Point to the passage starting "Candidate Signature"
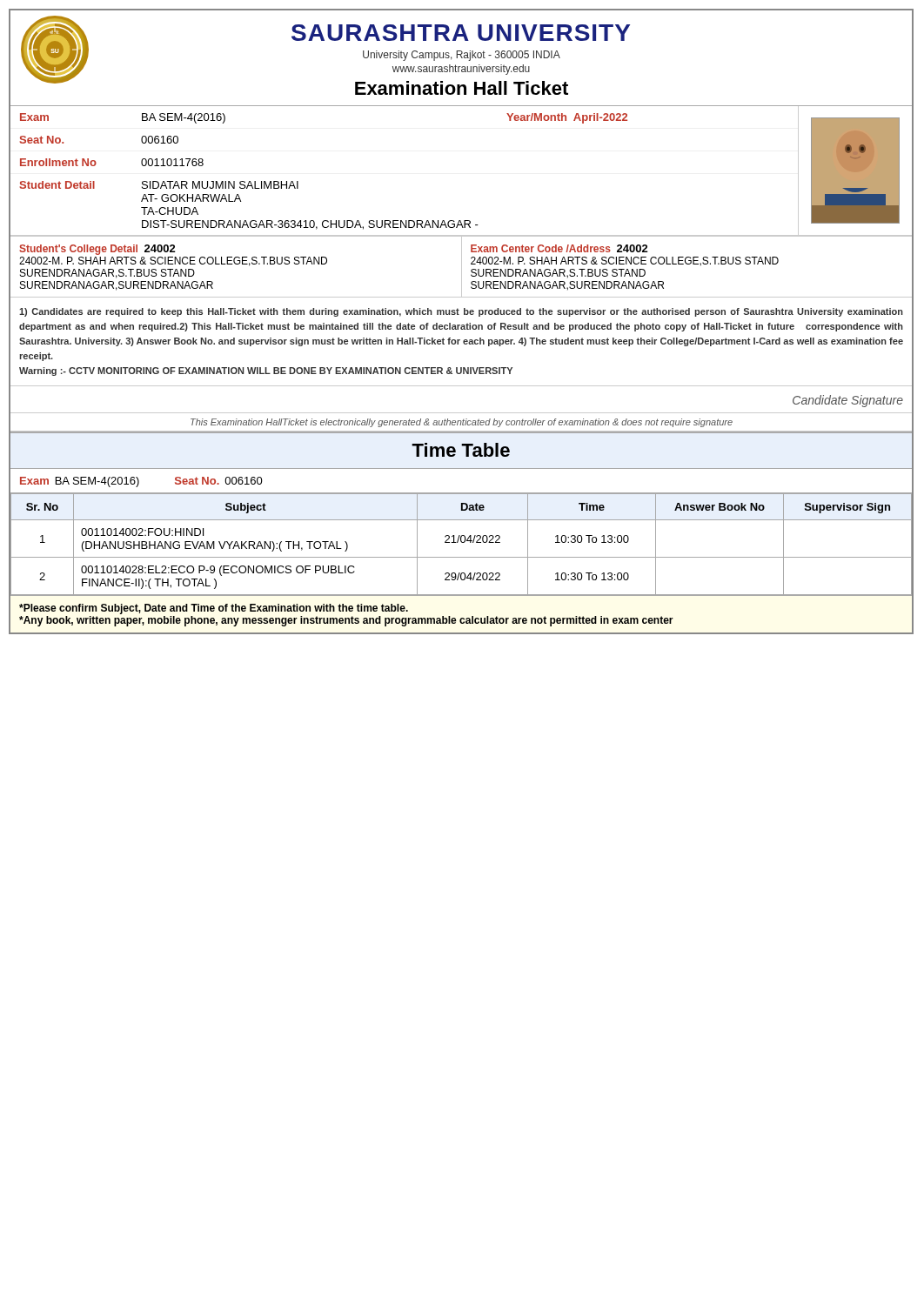Image resolution: width=924 pixels, height=1305 pixels. [848, 400]
